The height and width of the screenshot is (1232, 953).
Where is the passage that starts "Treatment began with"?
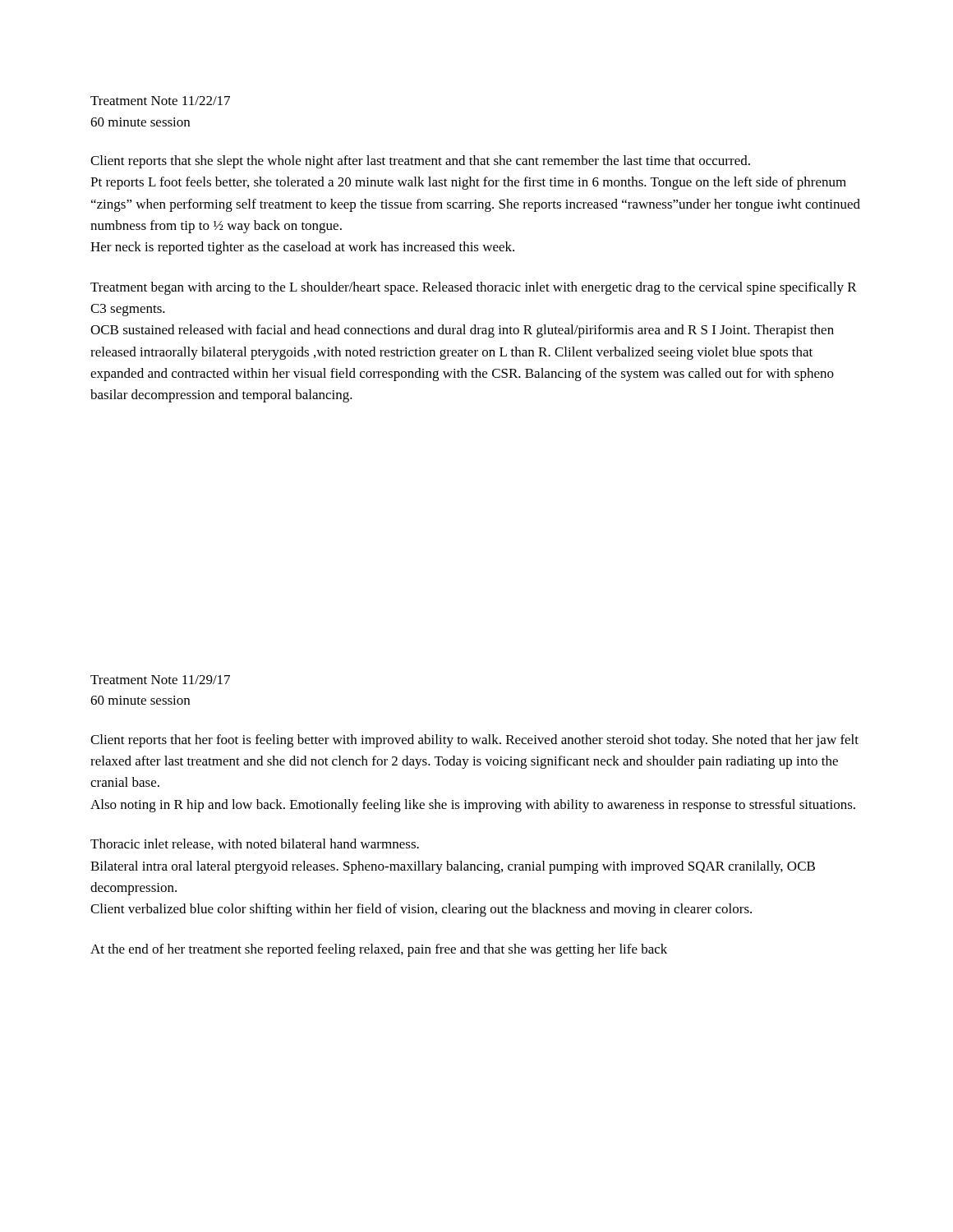476,342
